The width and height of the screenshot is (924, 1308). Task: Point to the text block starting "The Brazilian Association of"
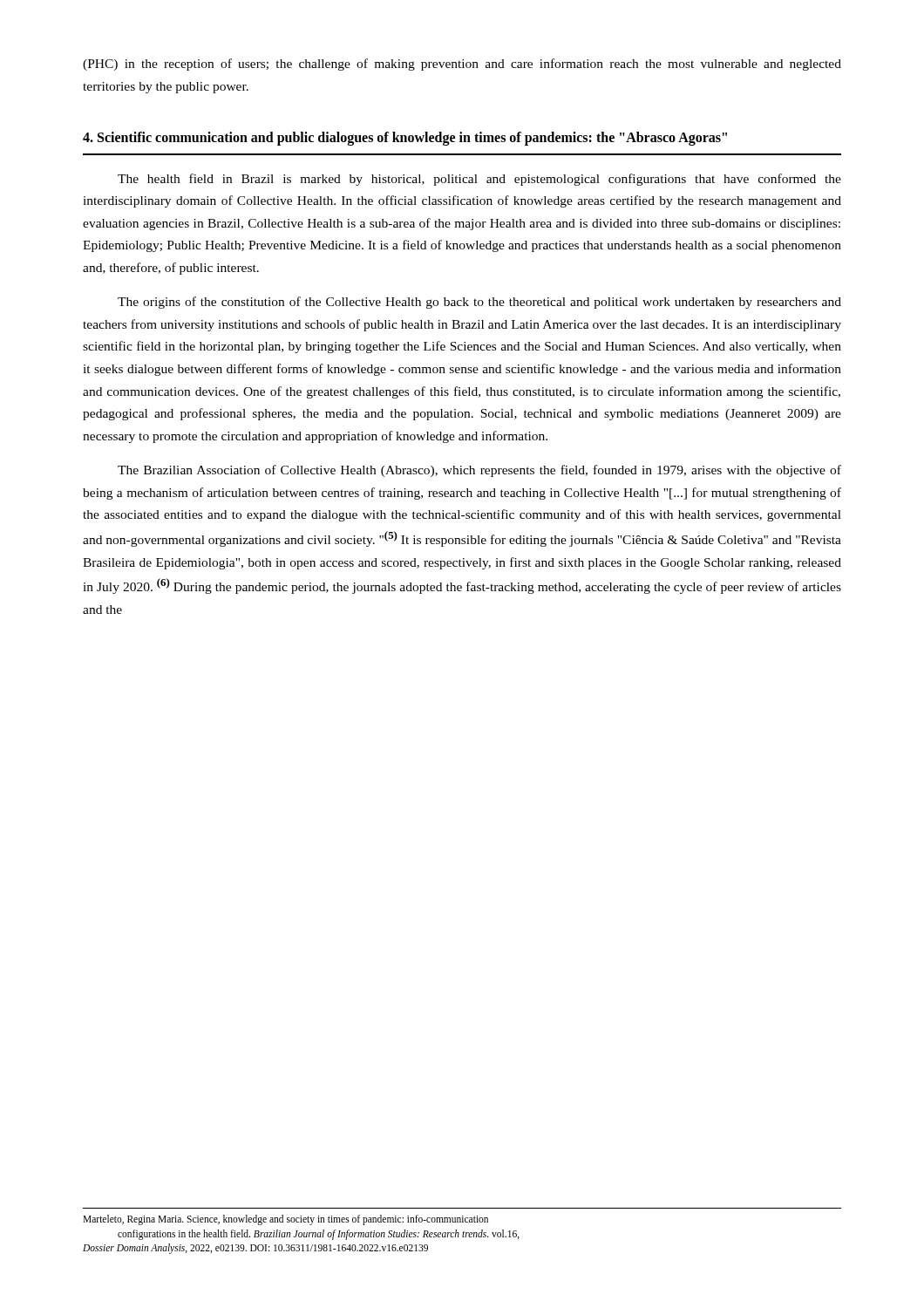462,539
